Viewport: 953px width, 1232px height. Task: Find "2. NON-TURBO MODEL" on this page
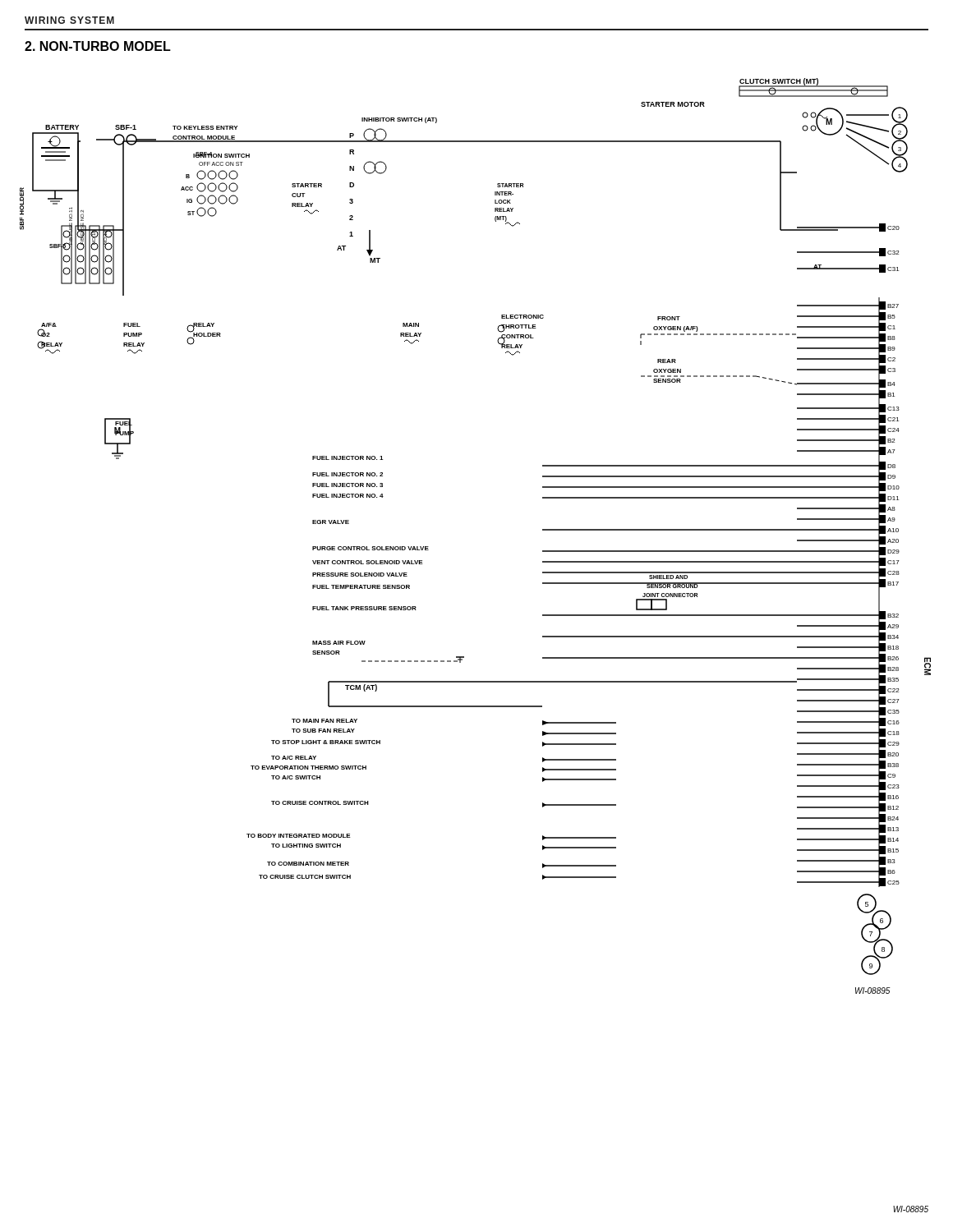(x=98, y=46)
